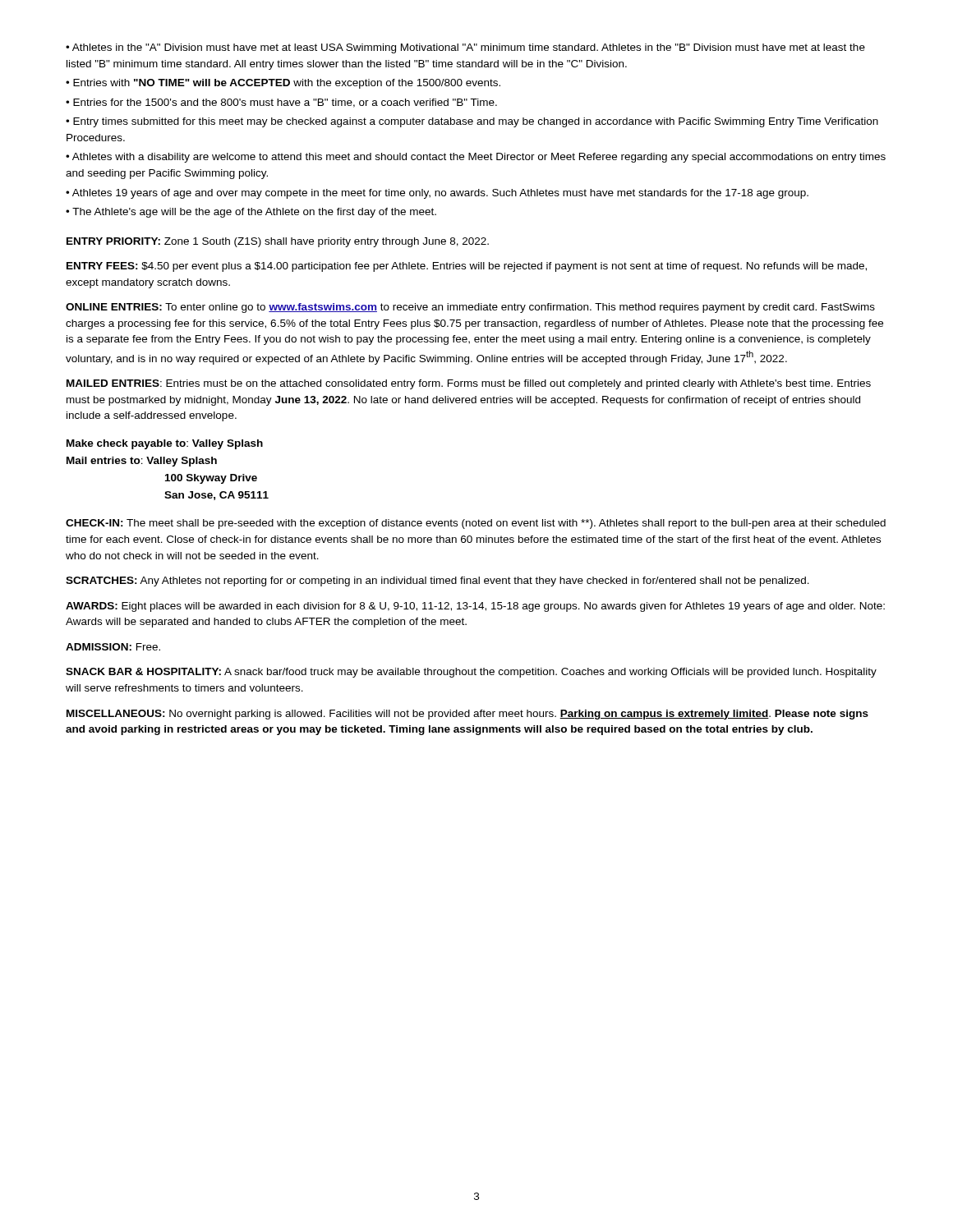Locate the text block containing "SNACK BAR &"

[471, 680]
